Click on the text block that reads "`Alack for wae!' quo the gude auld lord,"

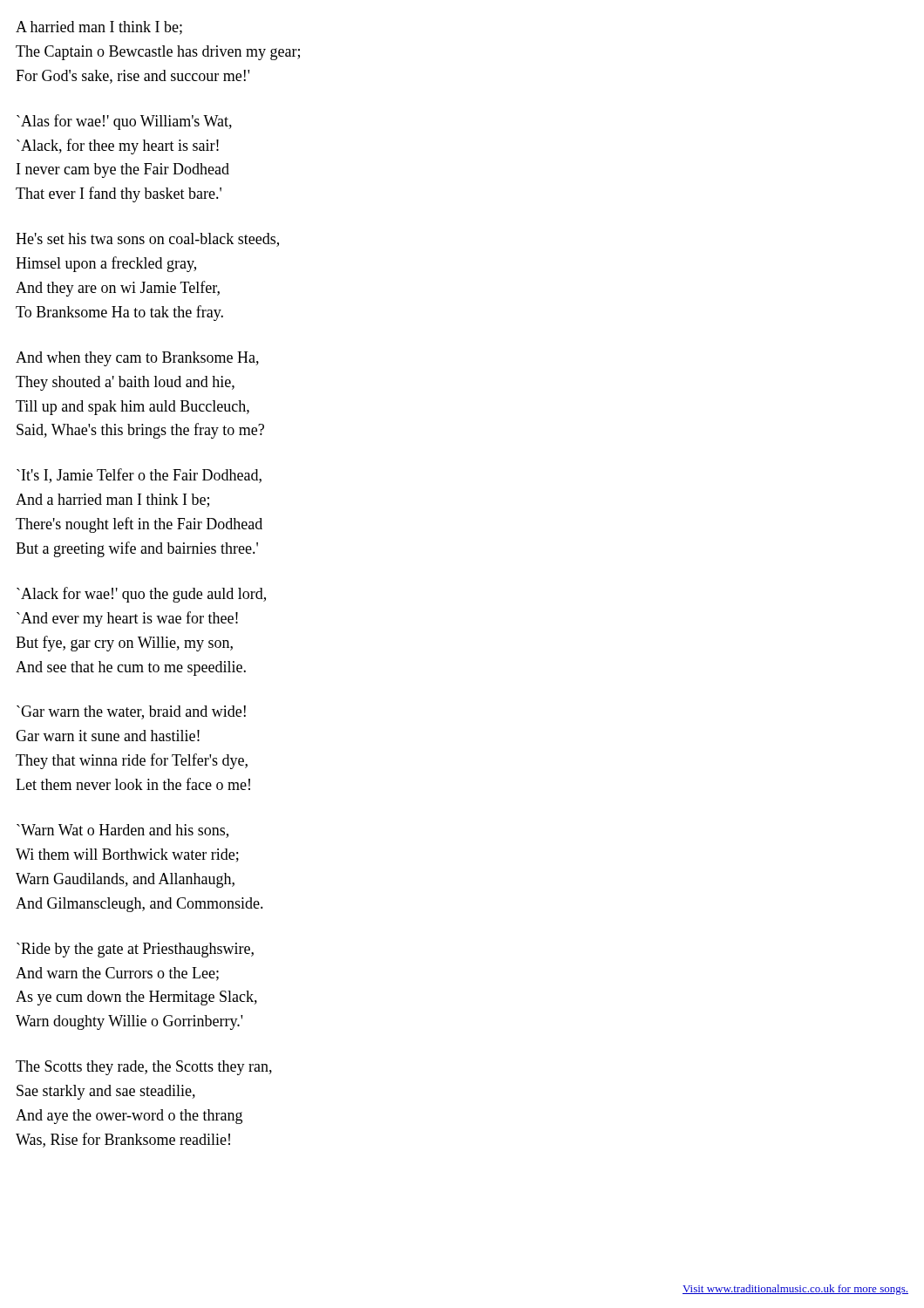pos(141,630)
